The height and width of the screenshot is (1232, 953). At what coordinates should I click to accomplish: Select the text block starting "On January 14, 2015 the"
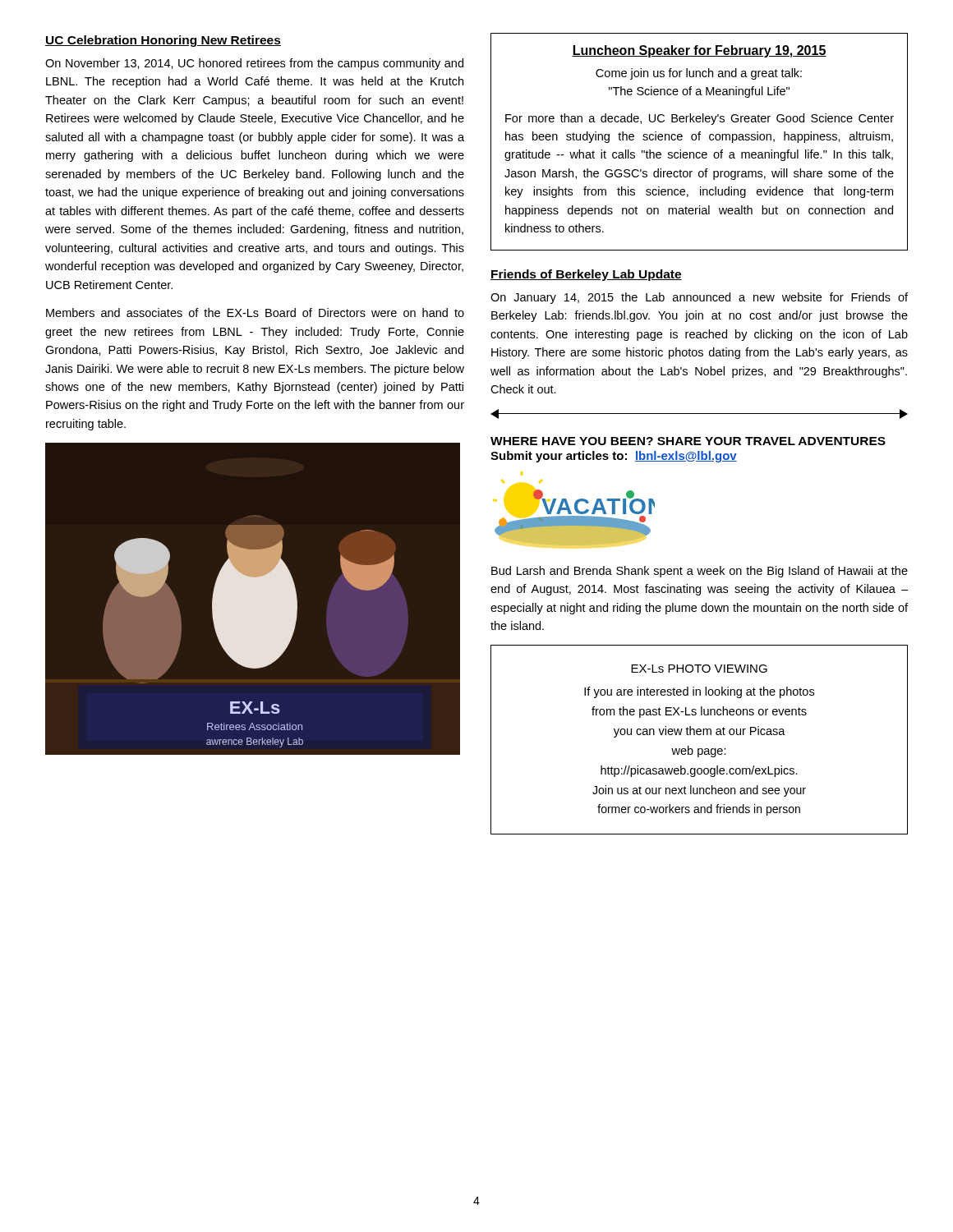pyautogui.click(x=699, y=343)
